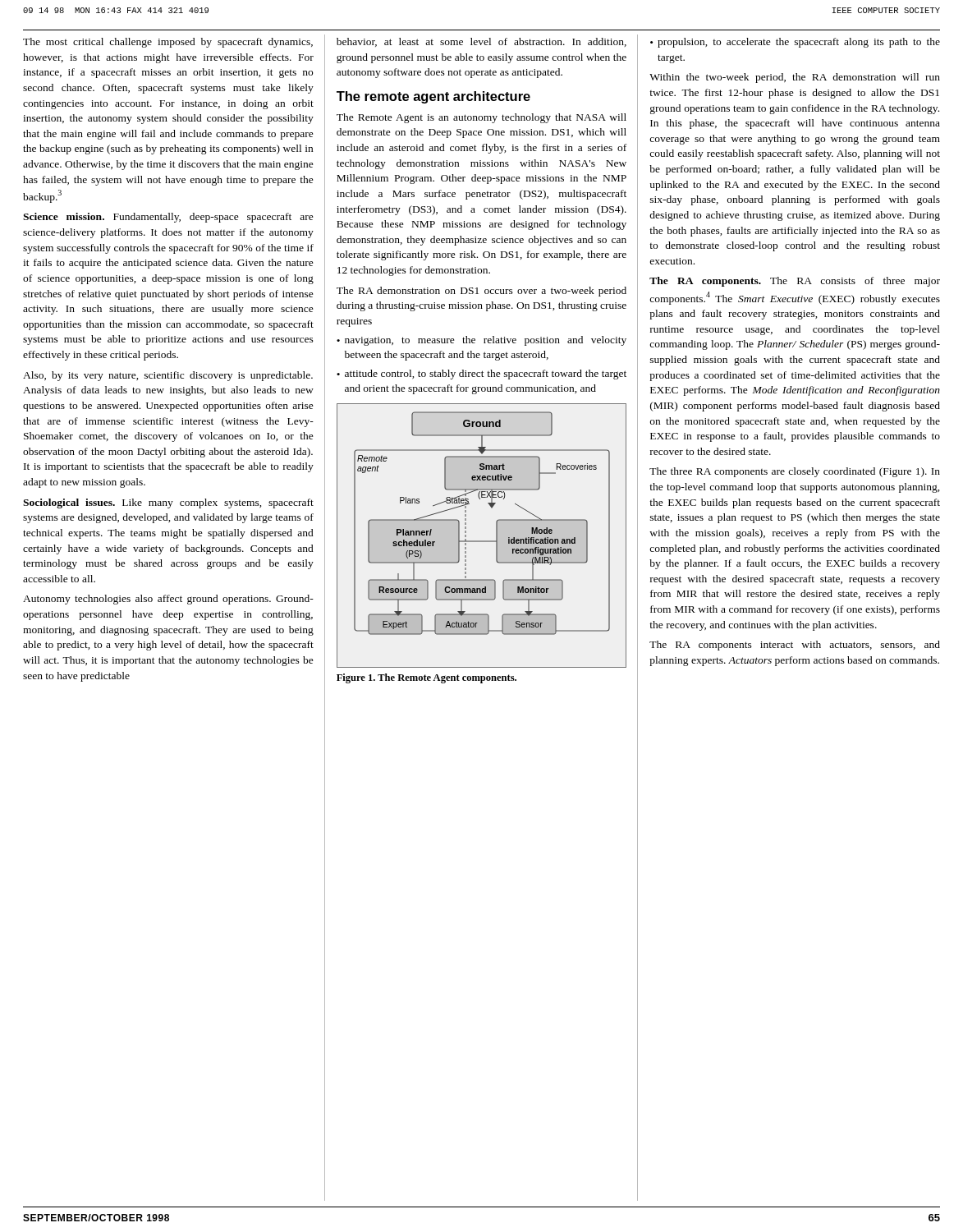Click on the section header that reads "The remote agent architecture"

tap(433, 96)
